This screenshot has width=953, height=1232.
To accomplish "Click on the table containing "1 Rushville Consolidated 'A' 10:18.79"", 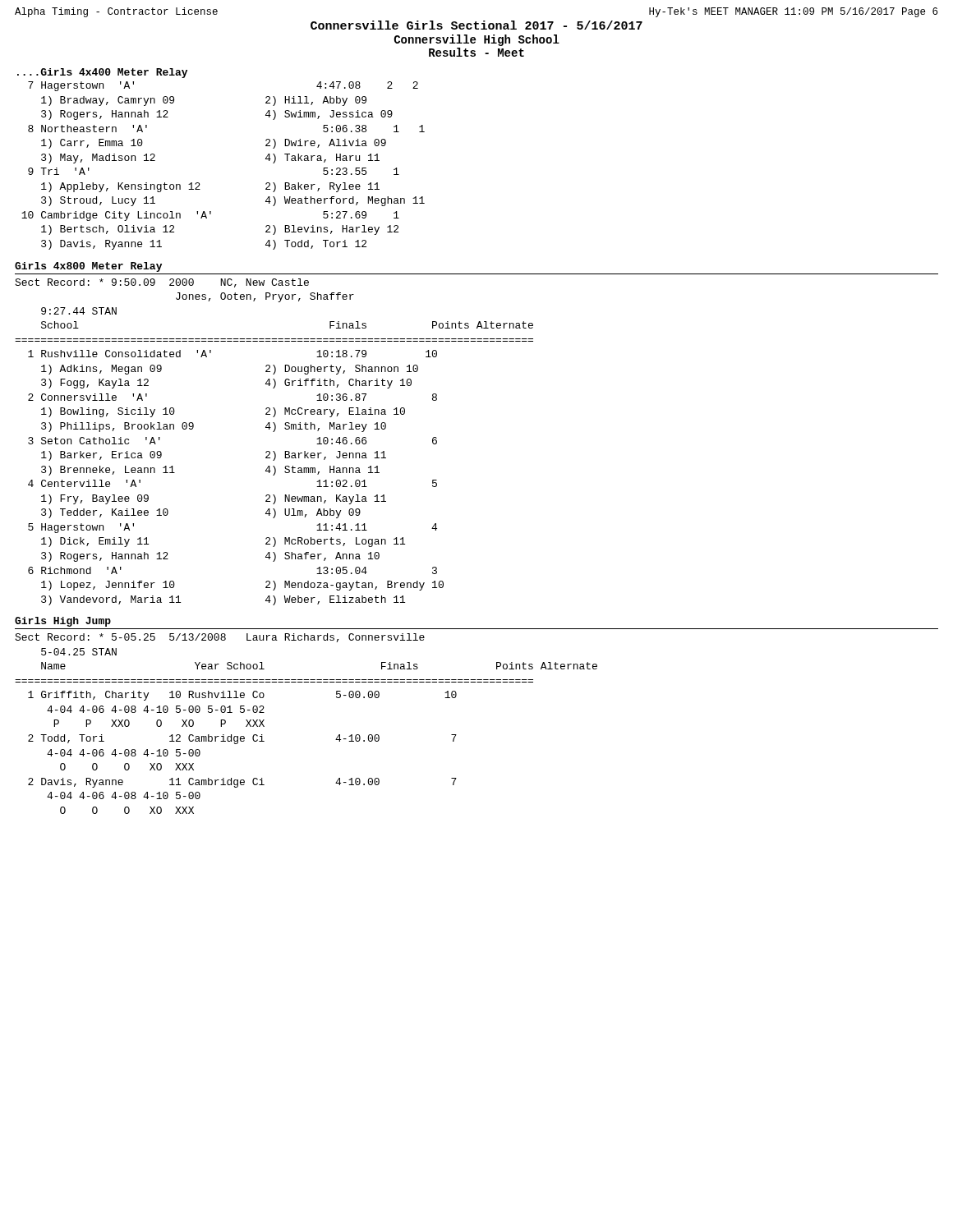I will 476,477.
